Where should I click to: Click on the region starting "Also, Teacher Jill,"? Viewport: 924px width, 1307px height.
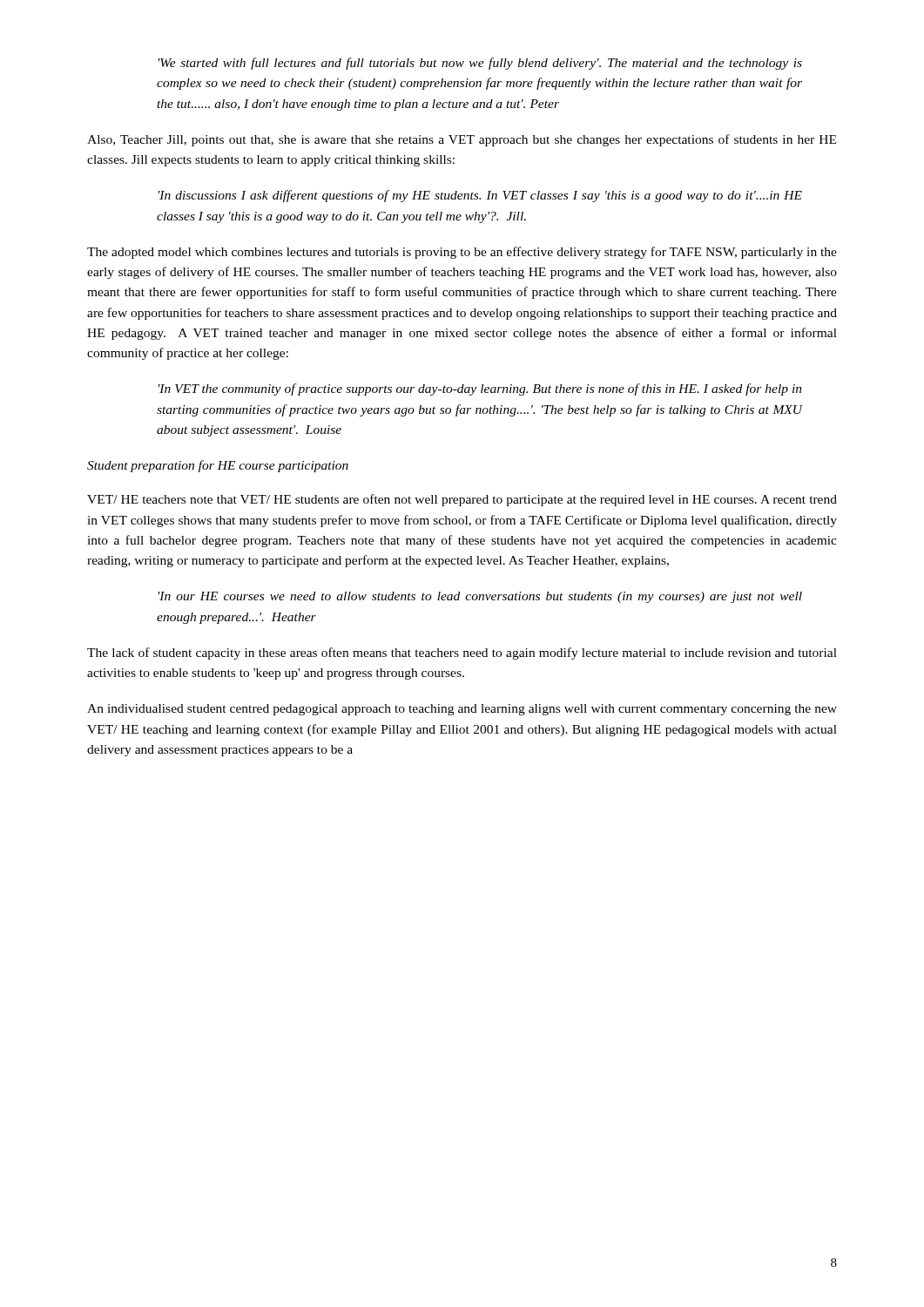[462, 149]
